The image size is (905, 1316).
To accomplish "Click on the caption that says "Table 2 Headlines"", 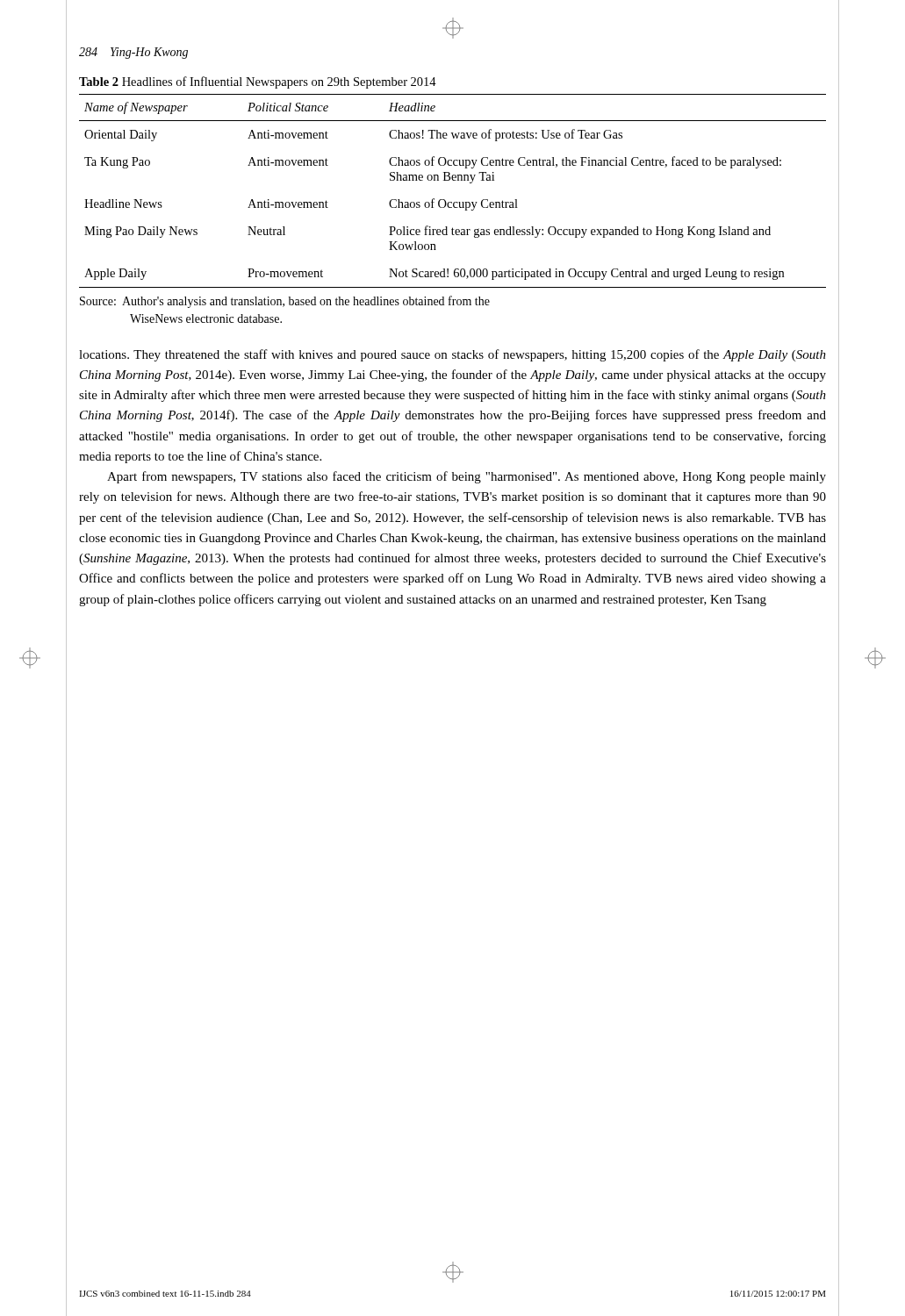I will (x=257, y=82).
